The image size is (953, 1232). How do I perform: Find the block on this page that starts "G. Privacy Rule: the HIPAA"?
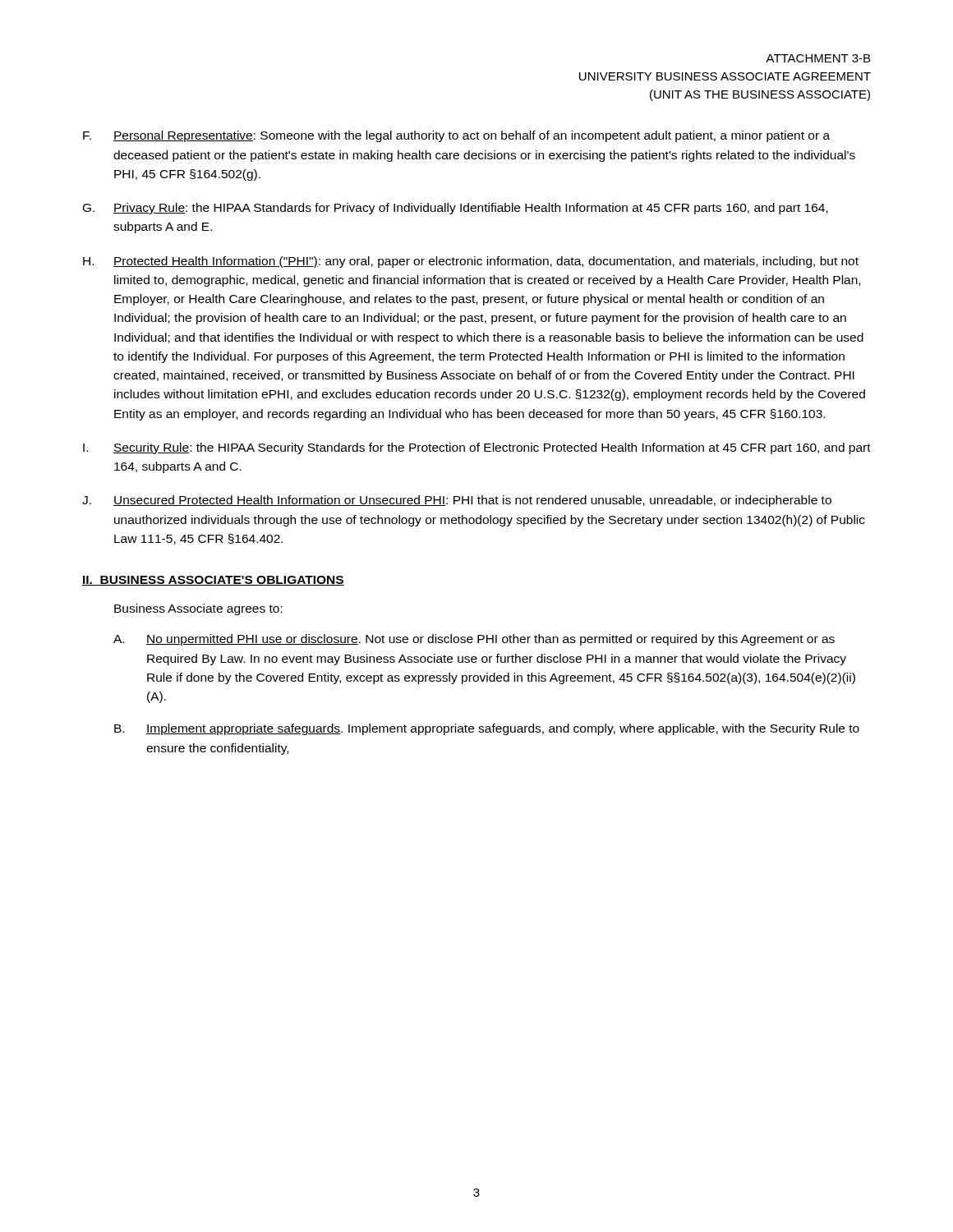476,217
